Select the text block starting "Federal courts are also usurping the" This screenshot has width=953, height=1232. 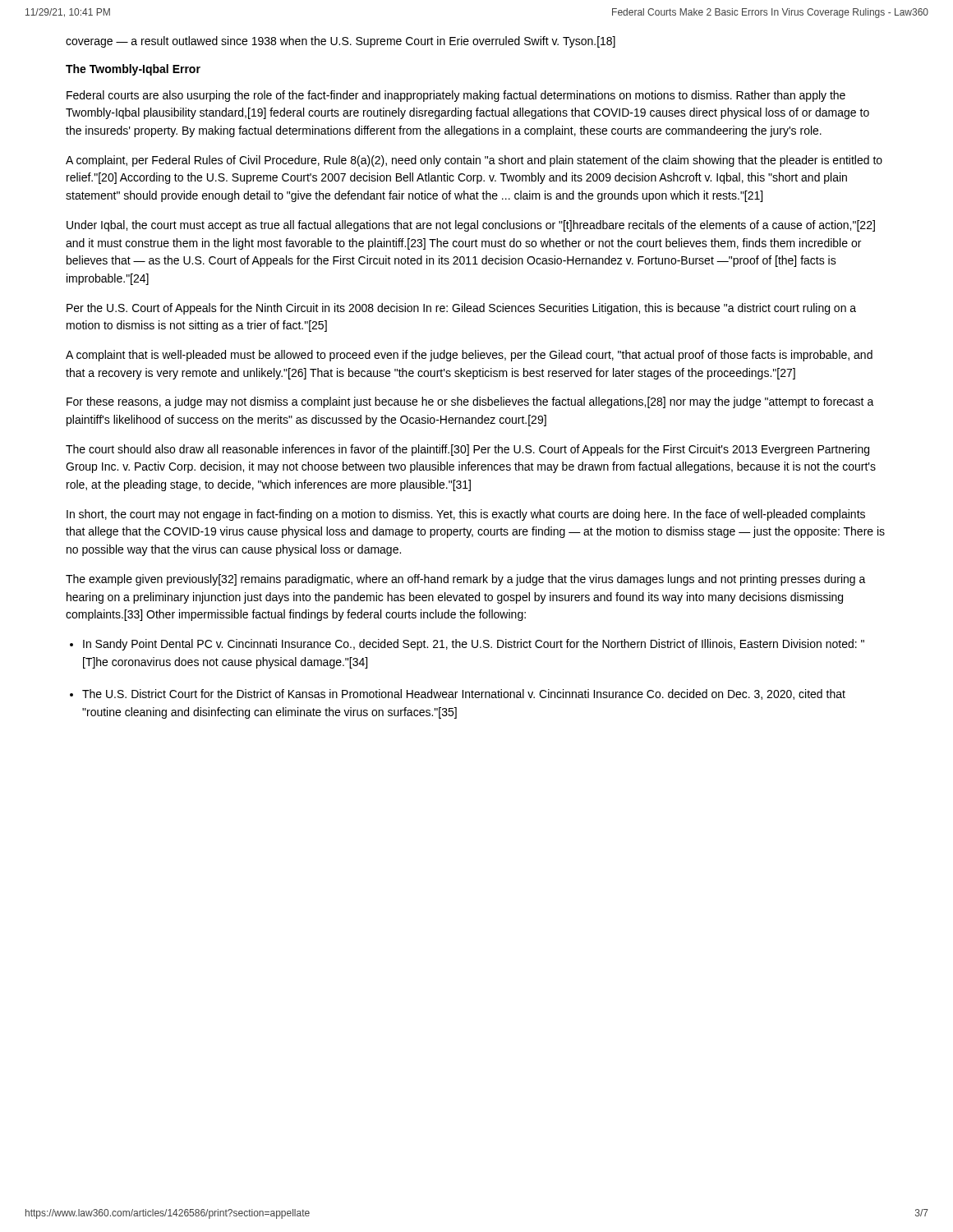tap(468, 113)
